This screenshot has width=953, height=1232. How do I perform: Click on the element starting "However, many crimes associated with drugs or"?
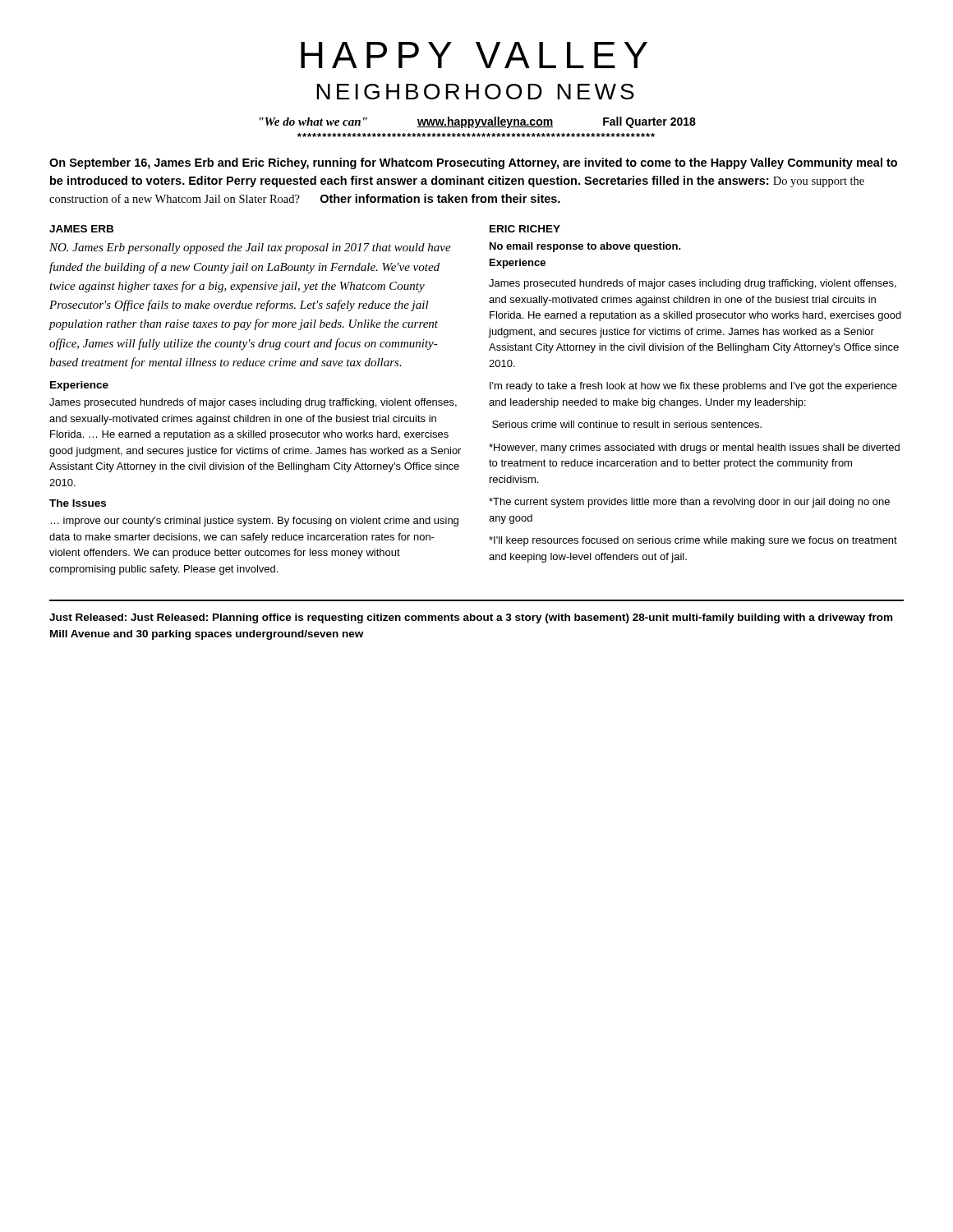point(694,463)
